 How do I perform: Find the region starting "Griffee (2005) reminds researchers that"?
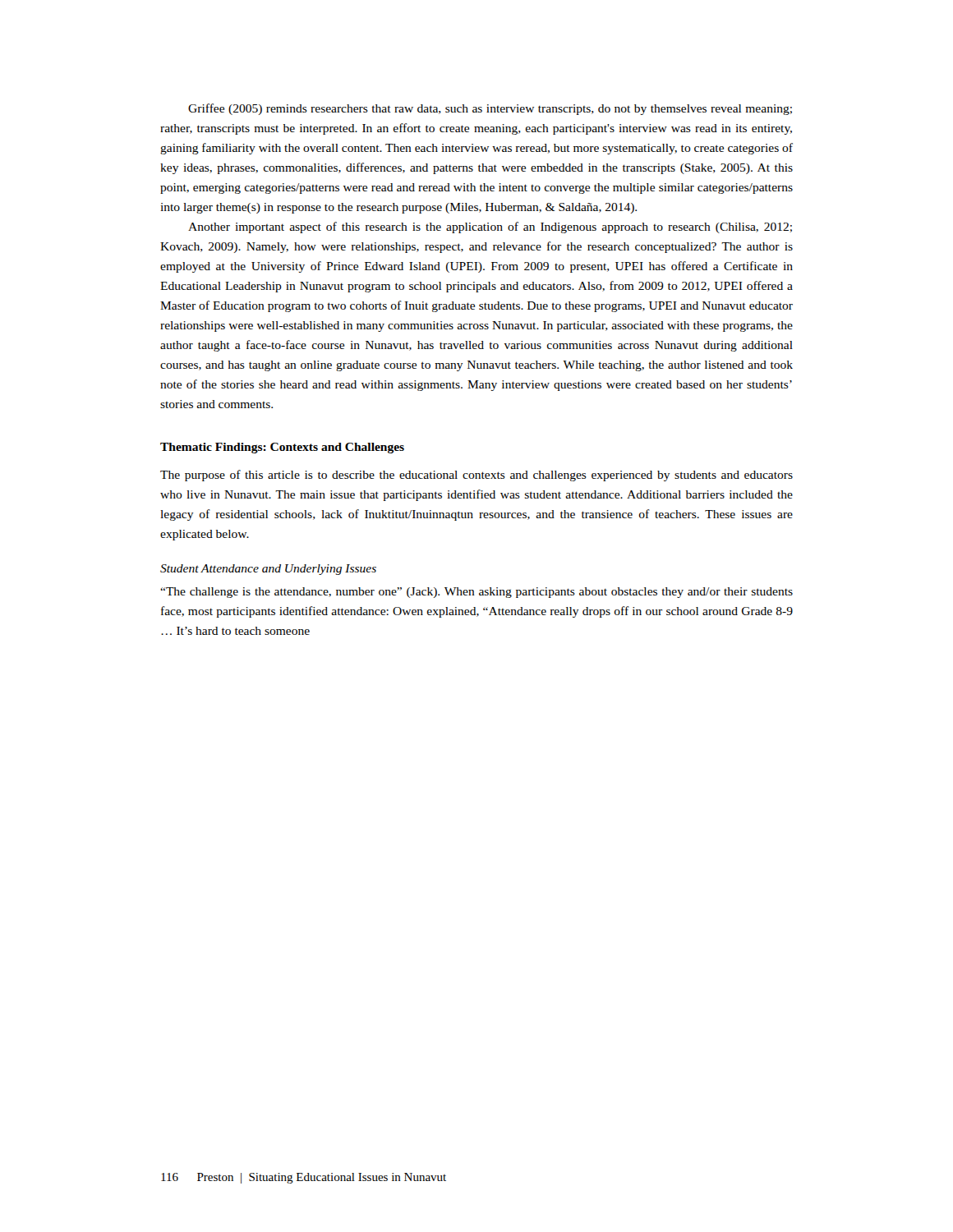point(476,157)
